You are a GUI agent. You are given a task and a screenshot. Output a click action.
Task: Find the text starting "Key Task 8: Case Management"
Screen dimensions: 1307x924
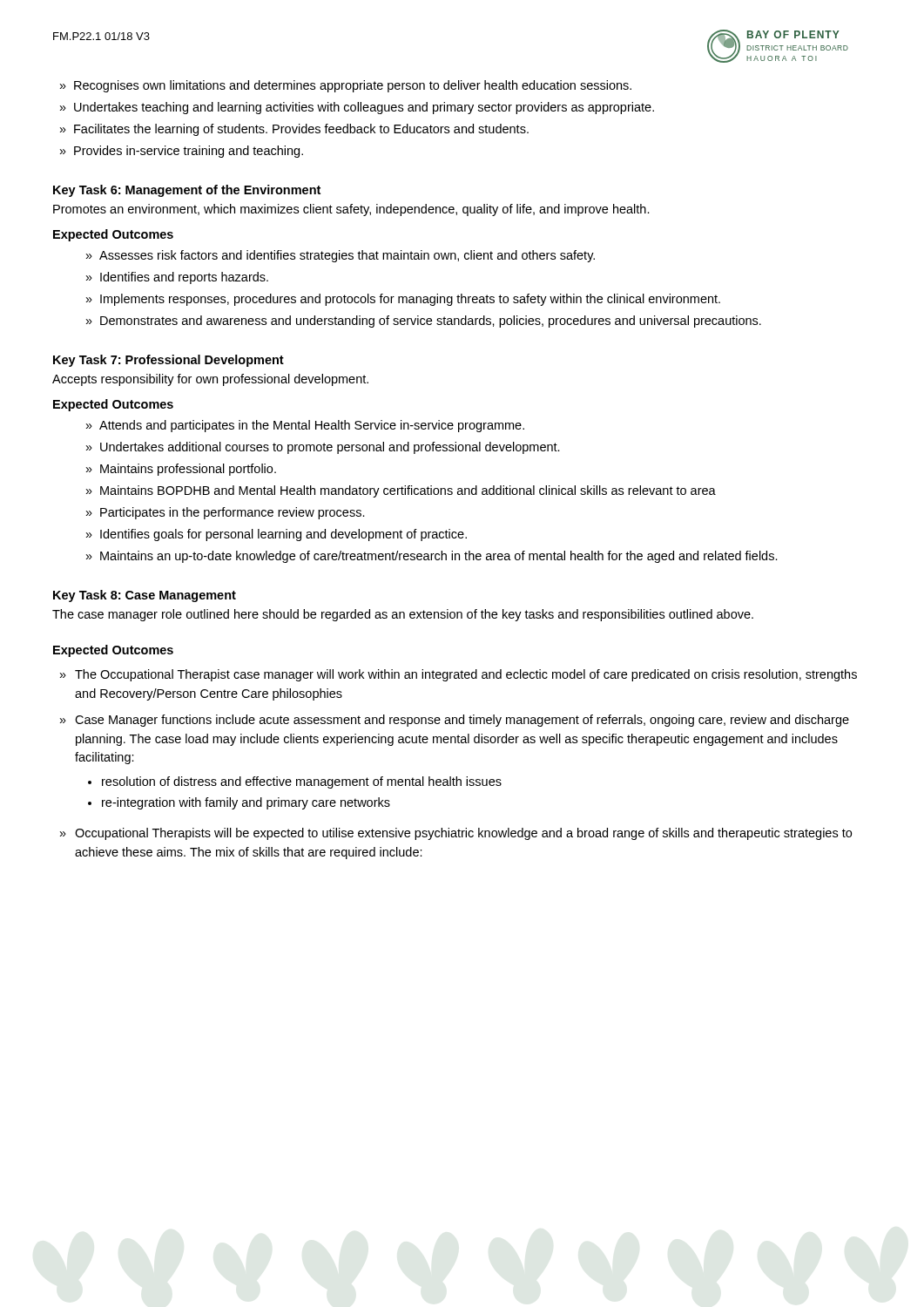[144, 595]
